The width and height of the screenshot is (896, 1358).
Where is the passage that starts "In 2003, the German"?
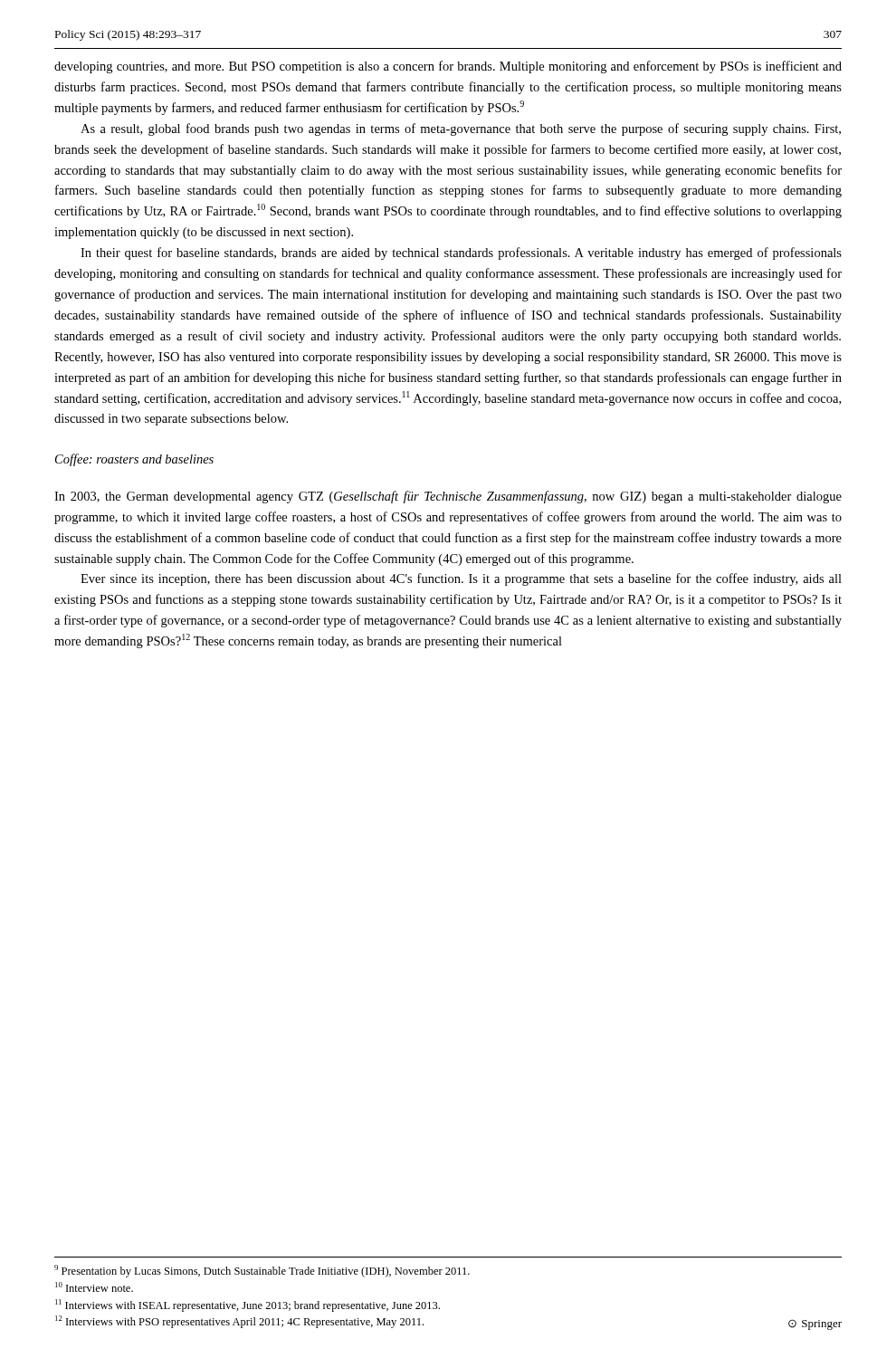tap(448, 527)
